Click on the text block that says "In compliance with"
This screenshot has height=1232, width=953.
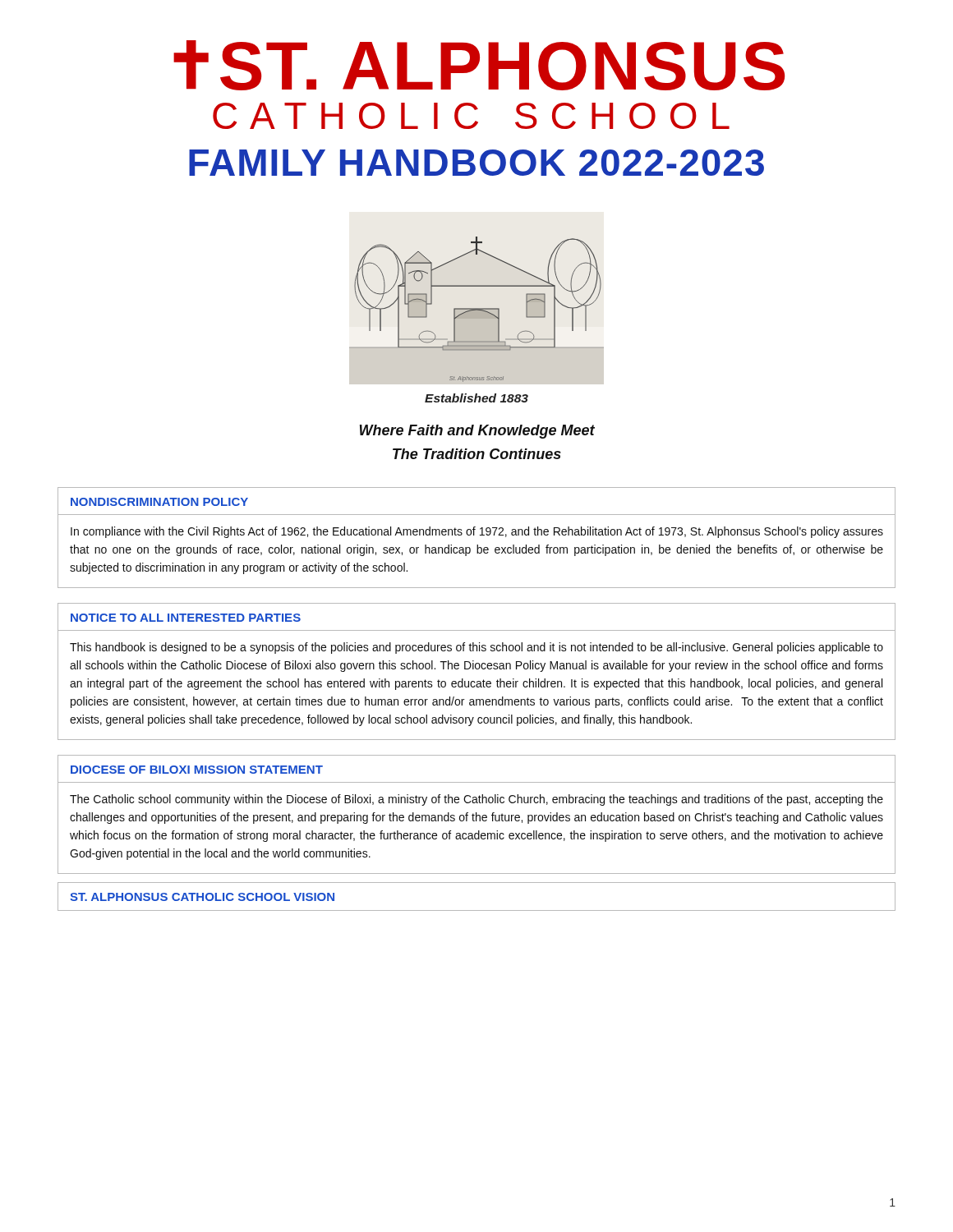pos(476,550)
